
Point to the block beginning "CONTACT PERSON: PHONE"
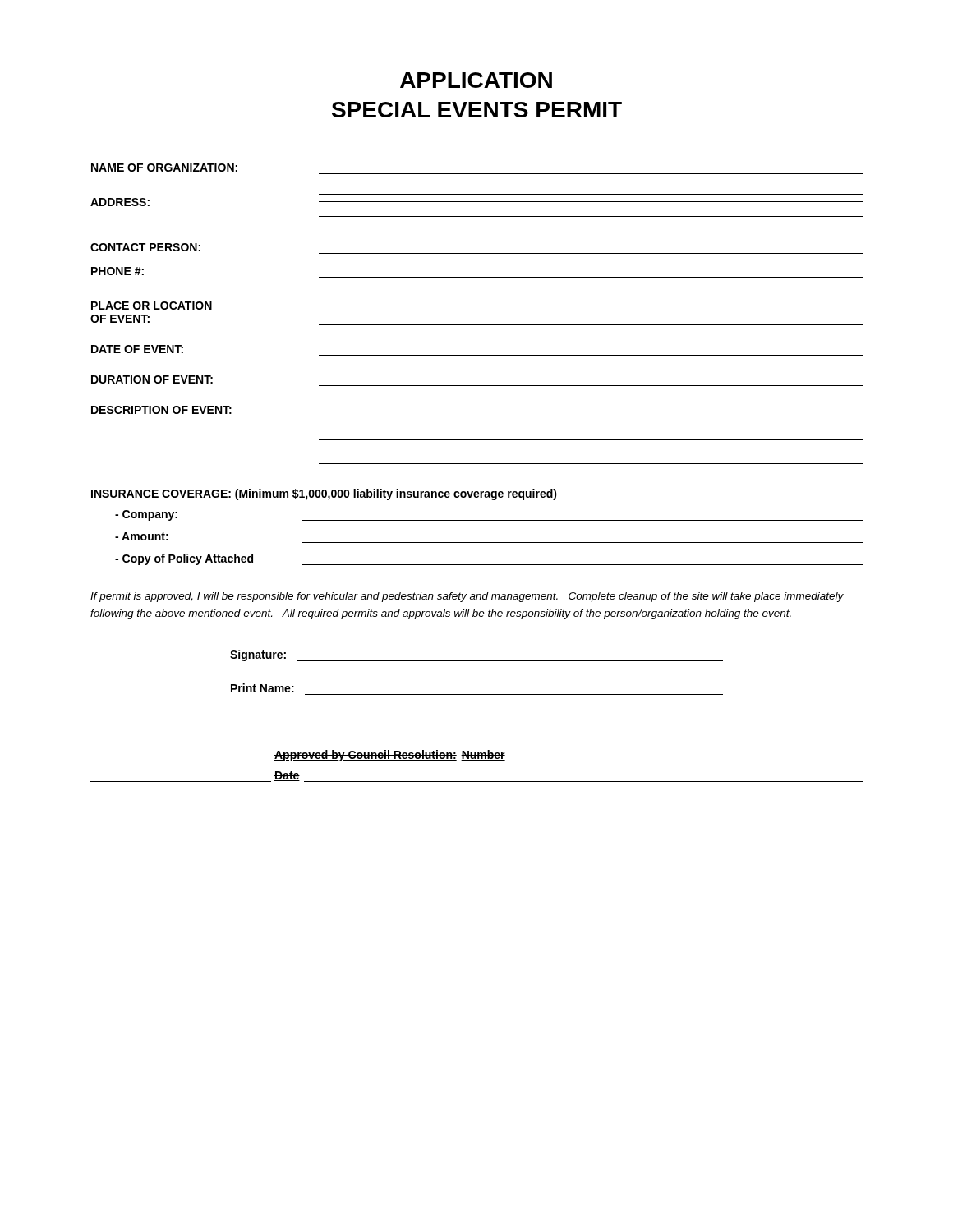click(x=476, y=258)
